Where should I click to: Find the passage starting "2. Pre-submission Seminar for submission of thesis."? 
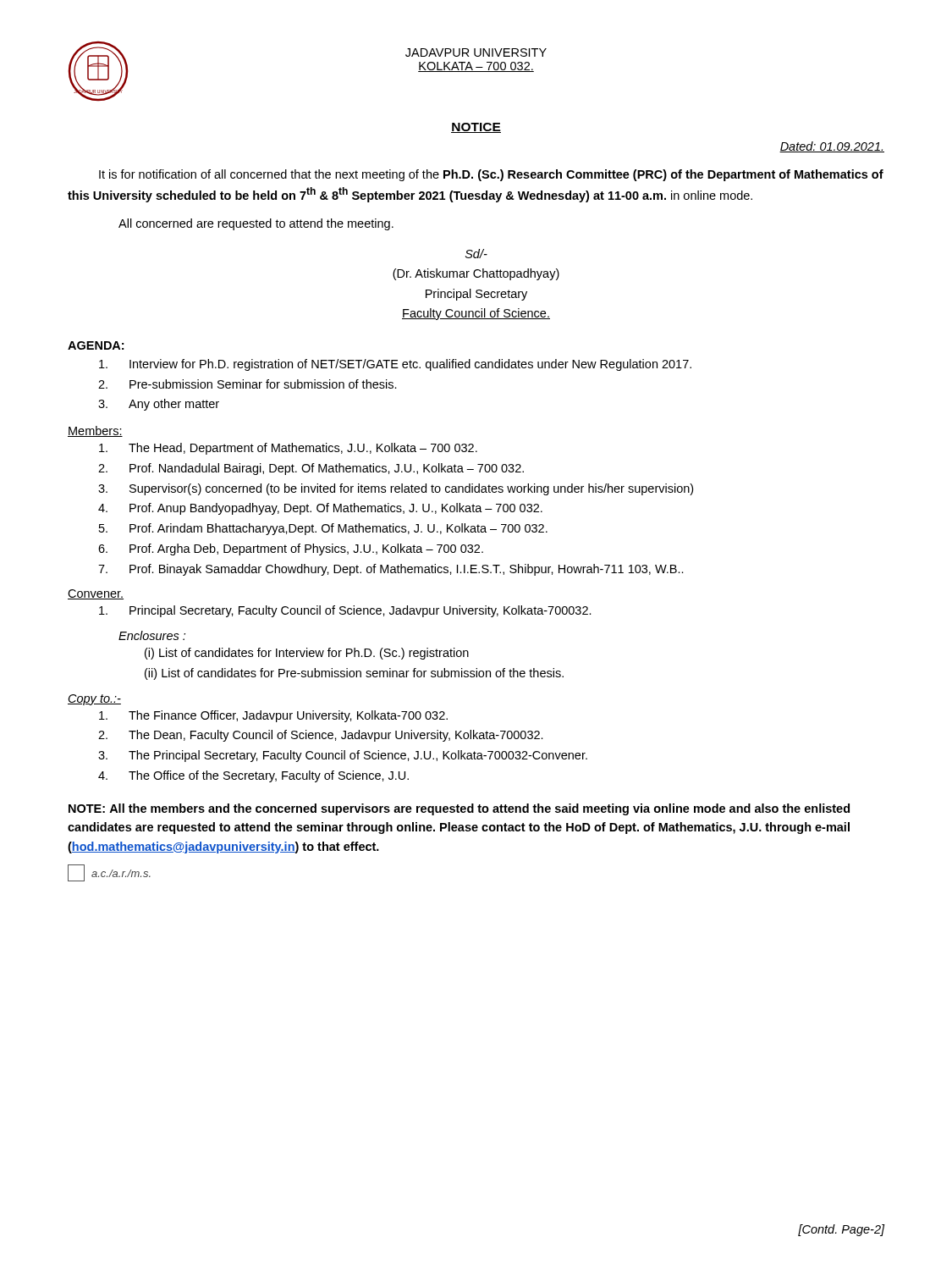point(248,384)
